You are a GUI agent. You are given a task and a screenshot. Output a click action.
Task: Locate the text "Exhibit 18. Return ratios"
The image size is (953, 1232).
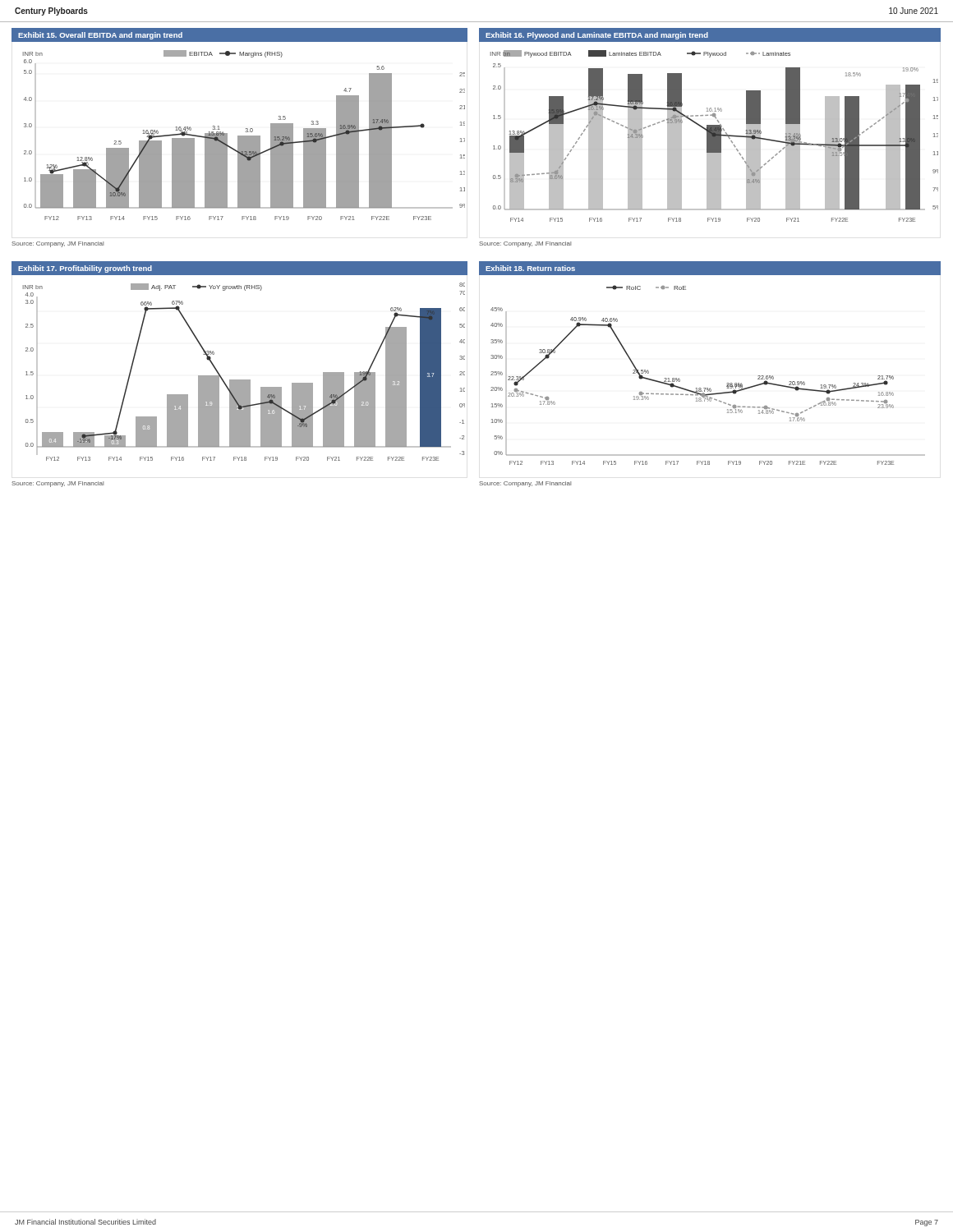[530, 268]
